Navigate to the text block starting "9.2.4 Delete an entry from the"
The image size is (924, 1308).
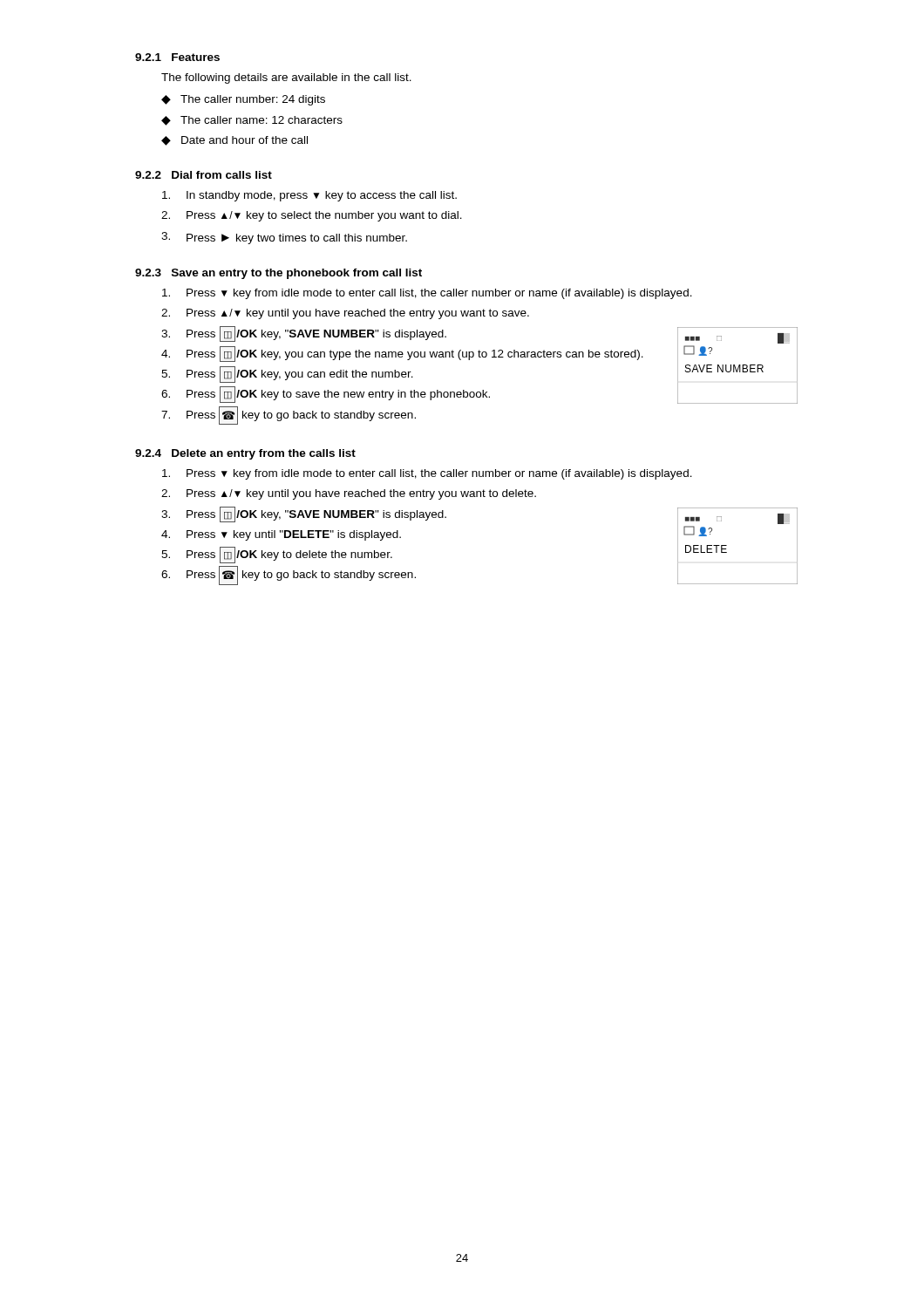[x=245, y=453]
